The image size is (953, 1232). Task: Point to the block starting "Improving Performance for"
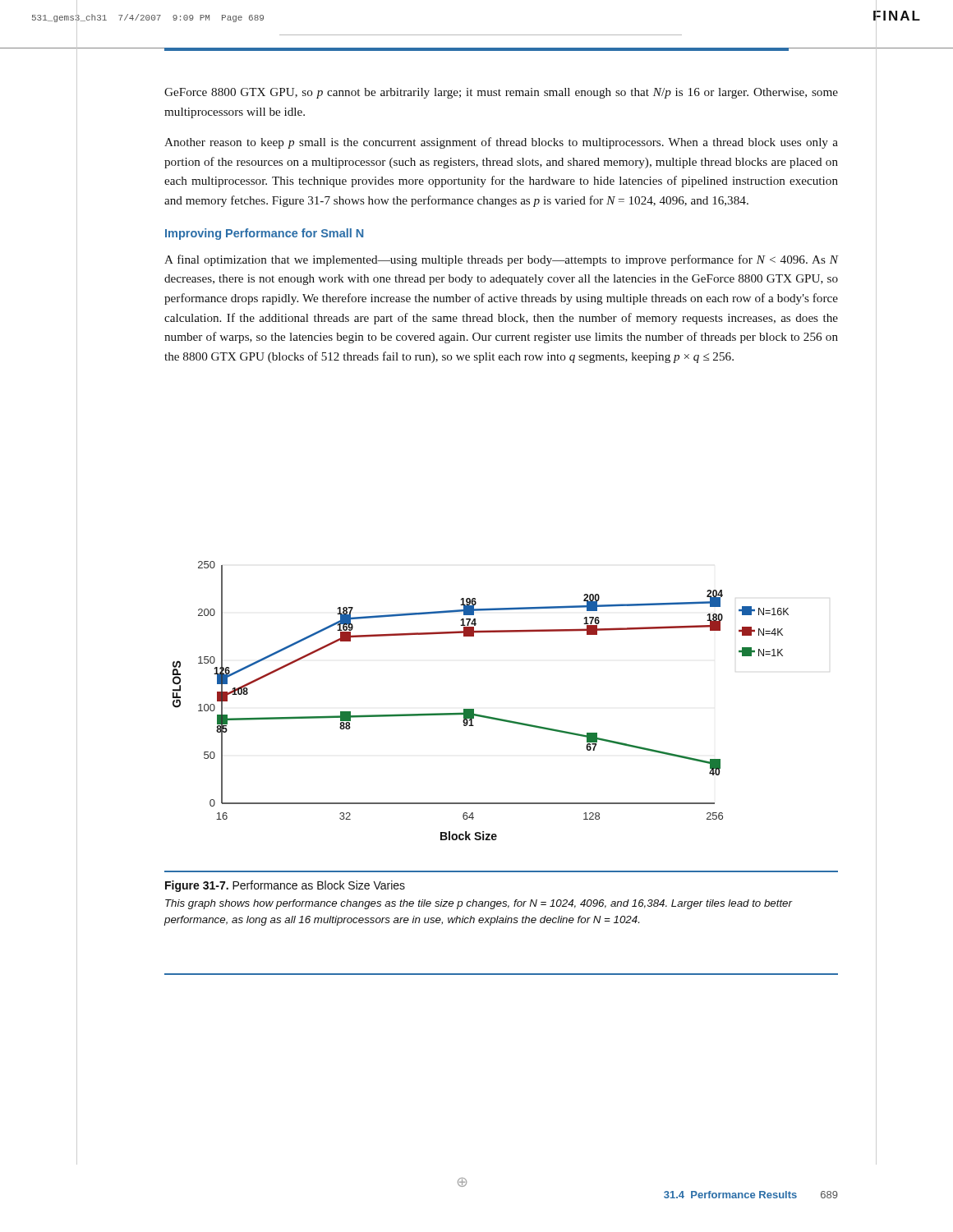point(264,234)
